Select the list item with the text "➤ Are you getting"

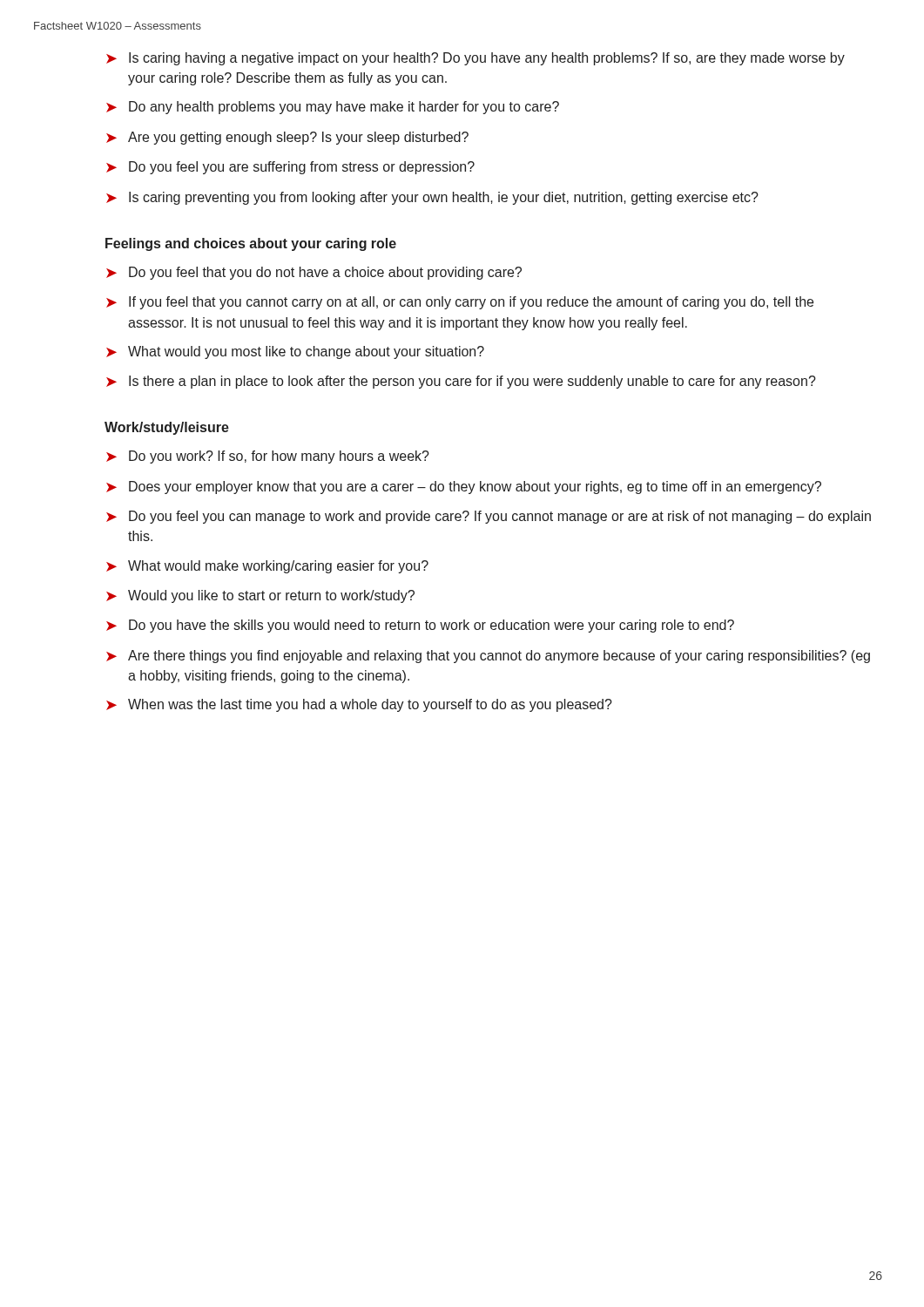(287, 138)
